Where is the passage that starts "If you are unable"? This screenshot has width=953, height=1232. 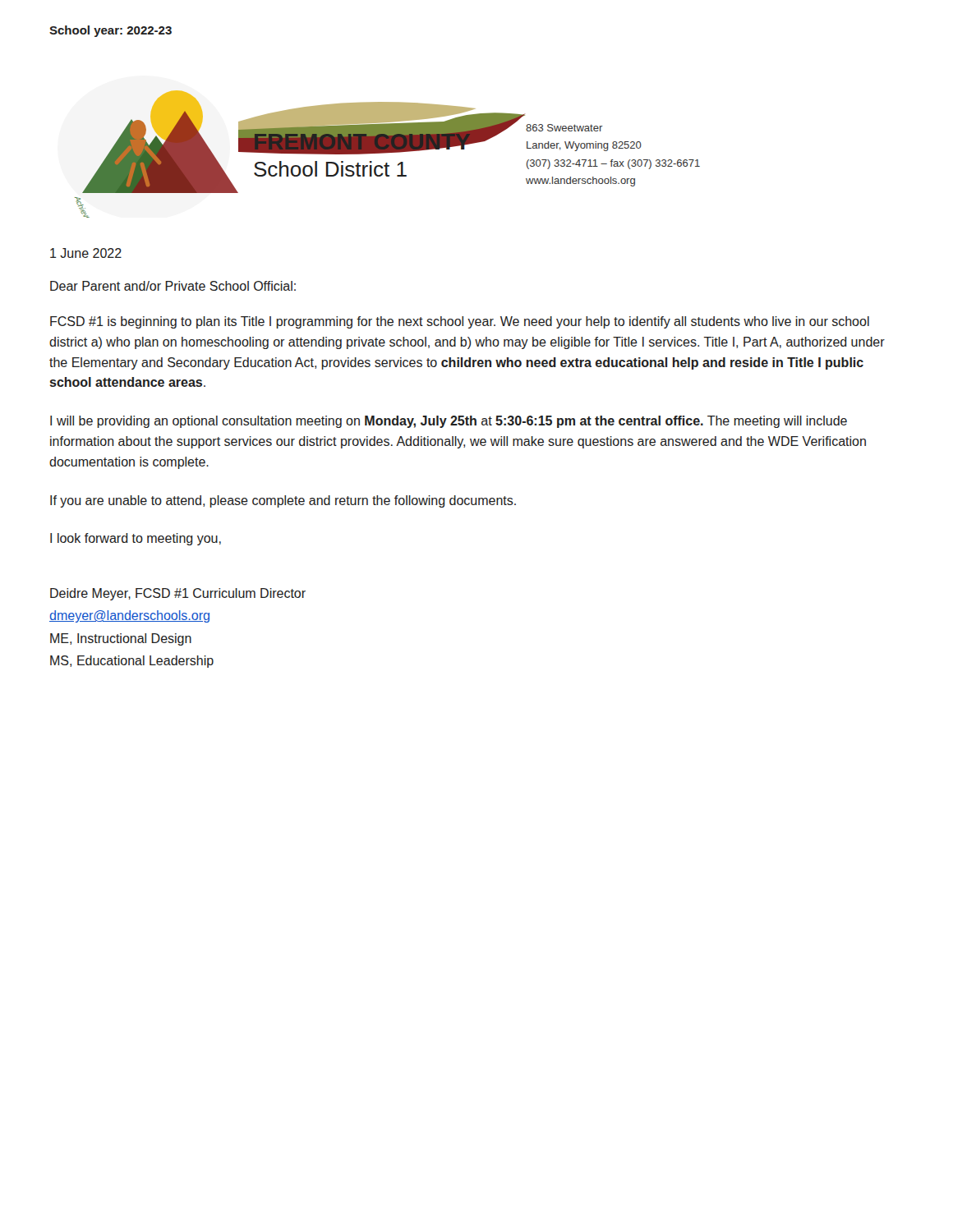pyautogui.click(x=283, y=500)
